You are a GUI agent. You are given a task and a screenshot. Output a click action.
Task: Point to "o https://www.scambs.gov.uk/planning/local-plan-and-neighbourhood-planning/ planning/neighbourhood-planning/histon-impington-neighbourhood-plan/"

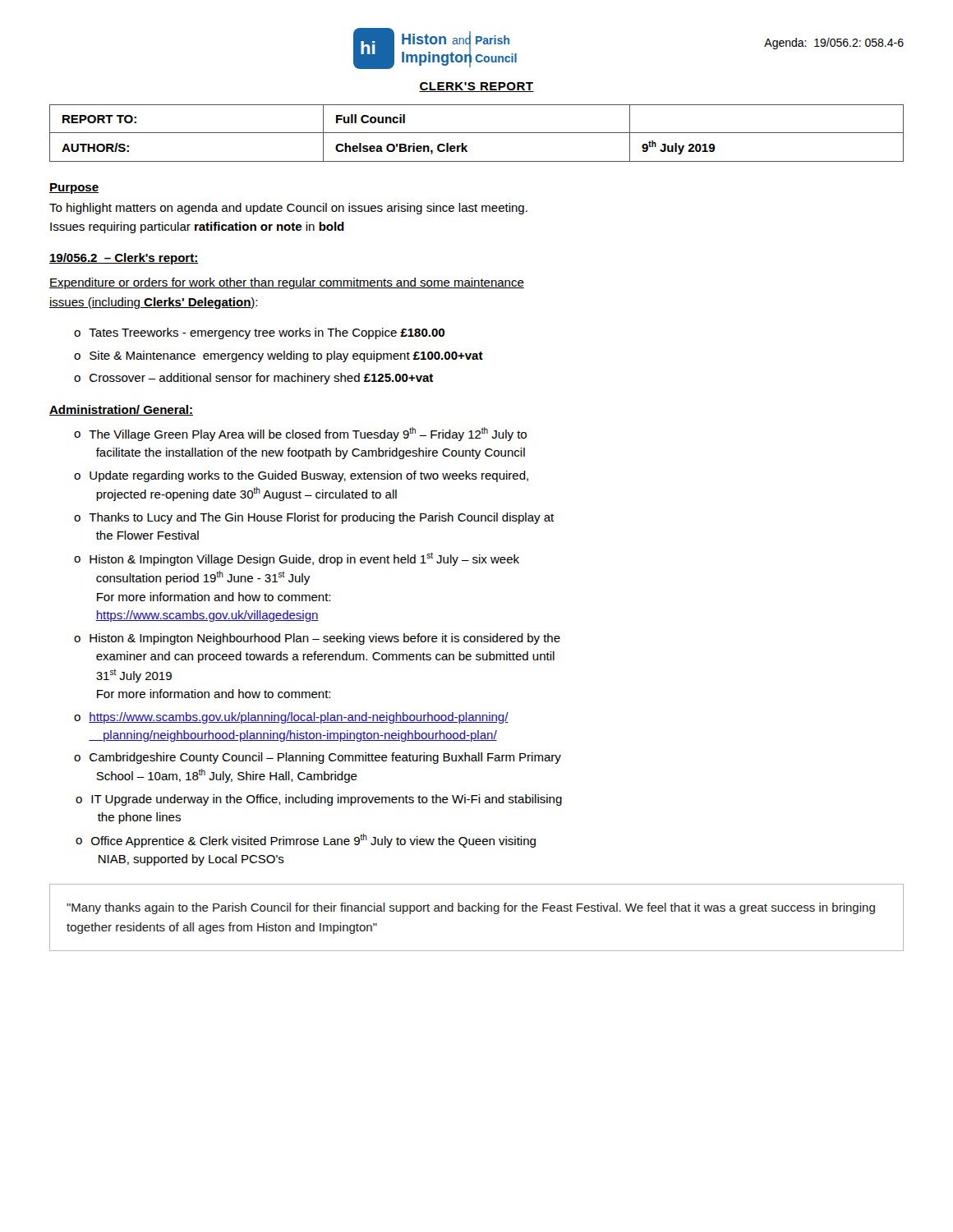291,726
